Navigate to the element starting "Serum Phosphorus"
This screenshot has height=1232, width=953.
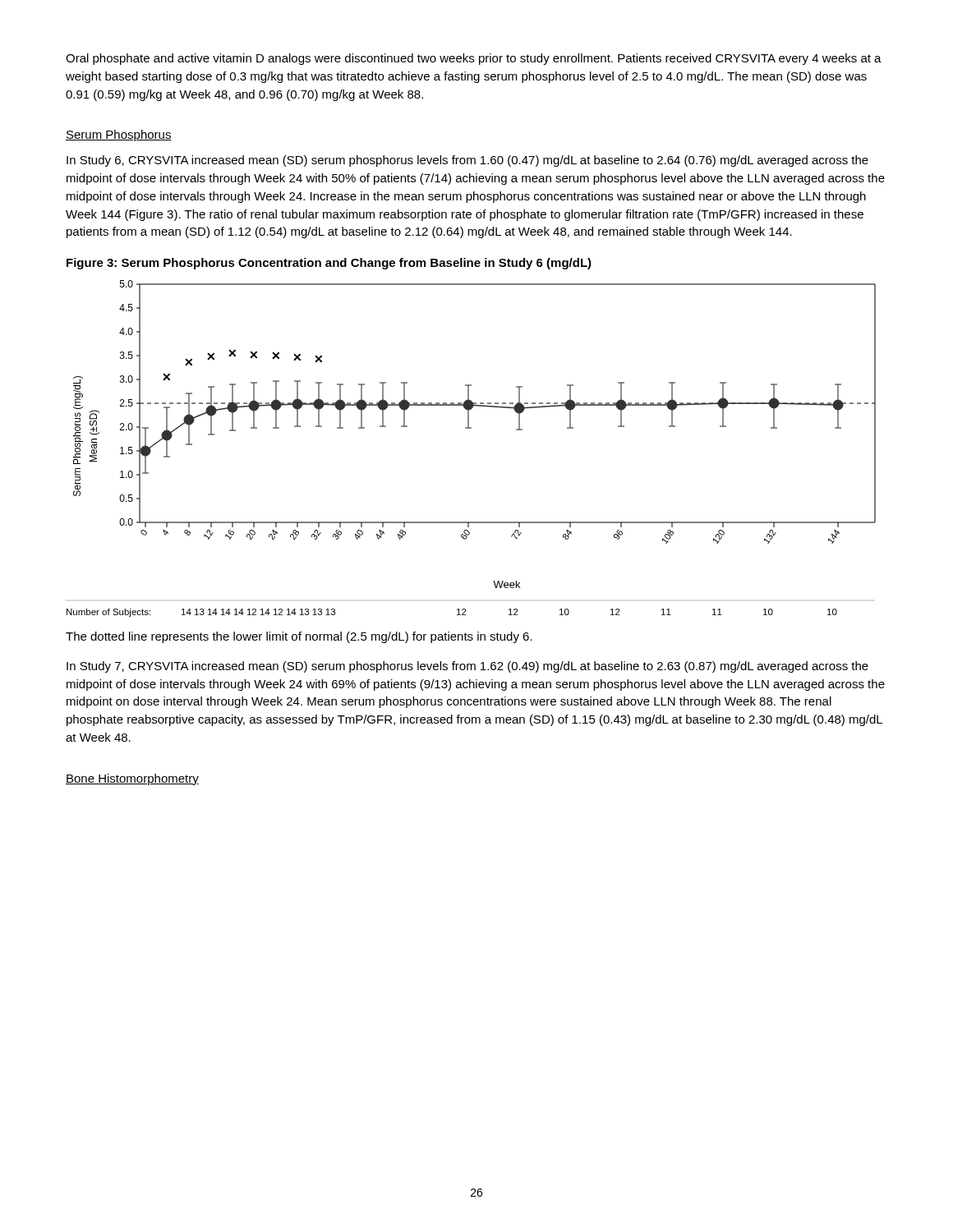[x=119, y=134]
